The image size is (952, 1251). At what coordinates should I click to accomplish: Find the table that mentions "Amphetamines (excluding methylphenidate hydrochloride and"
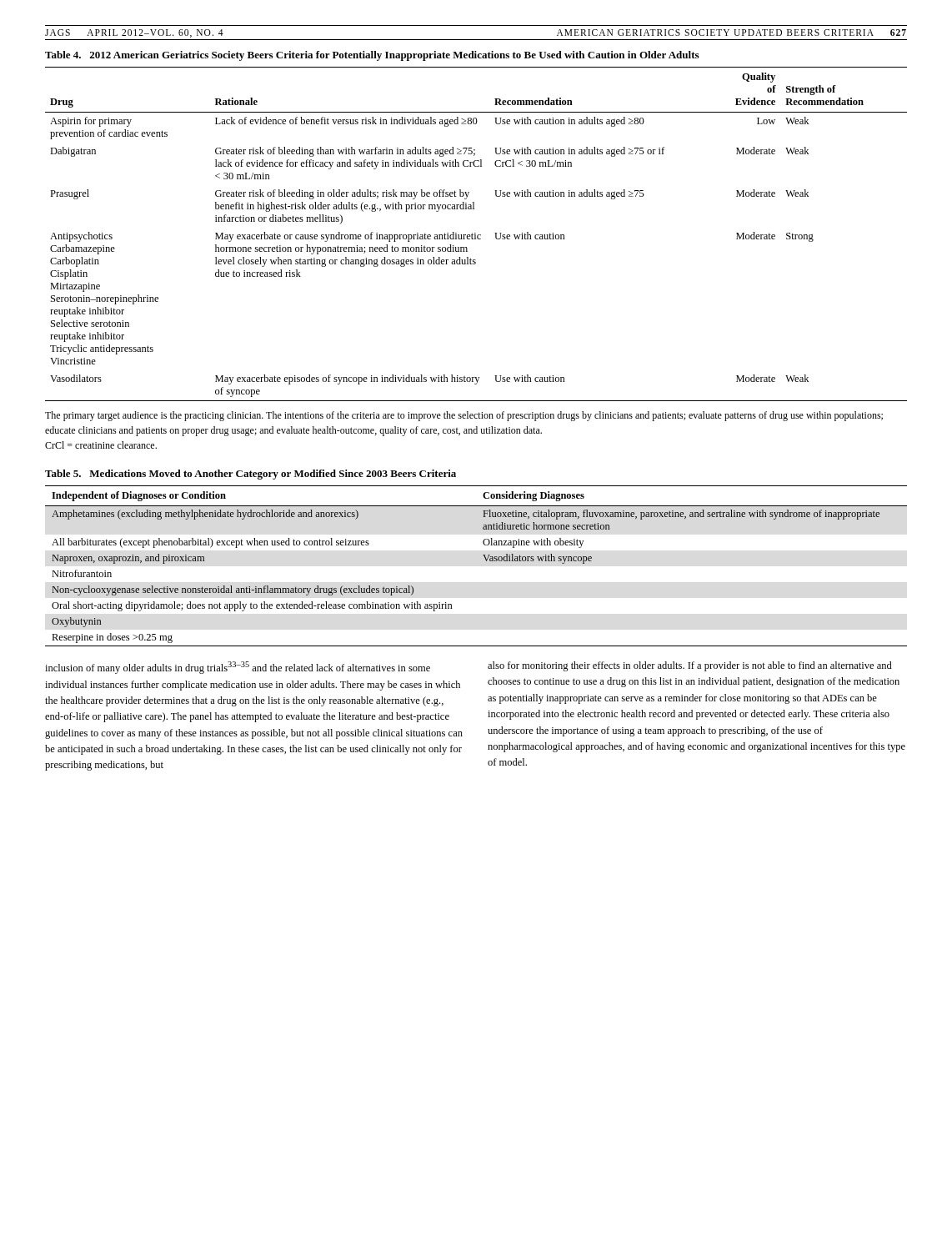(x=476, y=566)
